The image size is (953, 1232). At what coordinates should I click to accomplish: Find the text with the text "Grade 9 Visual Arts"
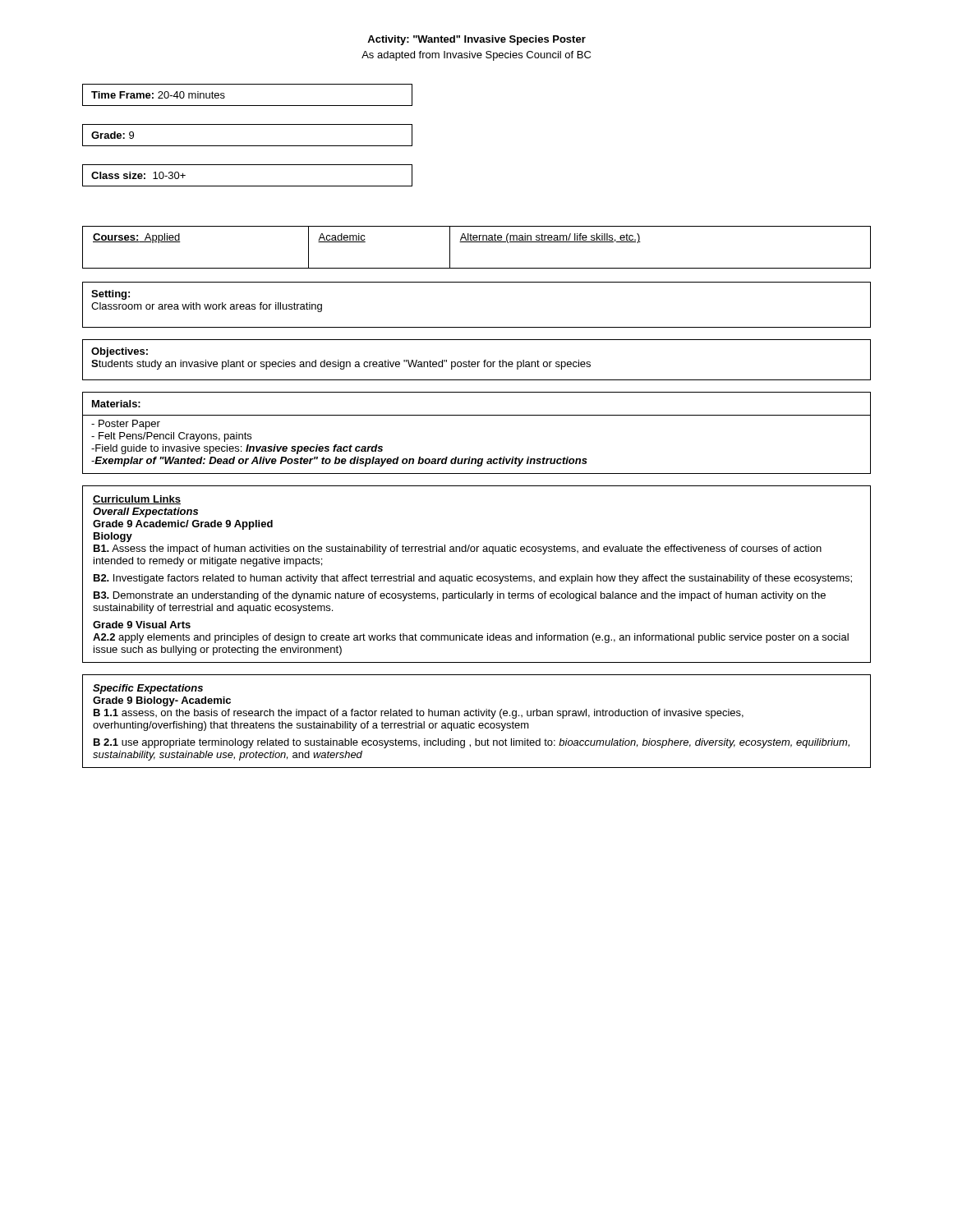(142, 625)
